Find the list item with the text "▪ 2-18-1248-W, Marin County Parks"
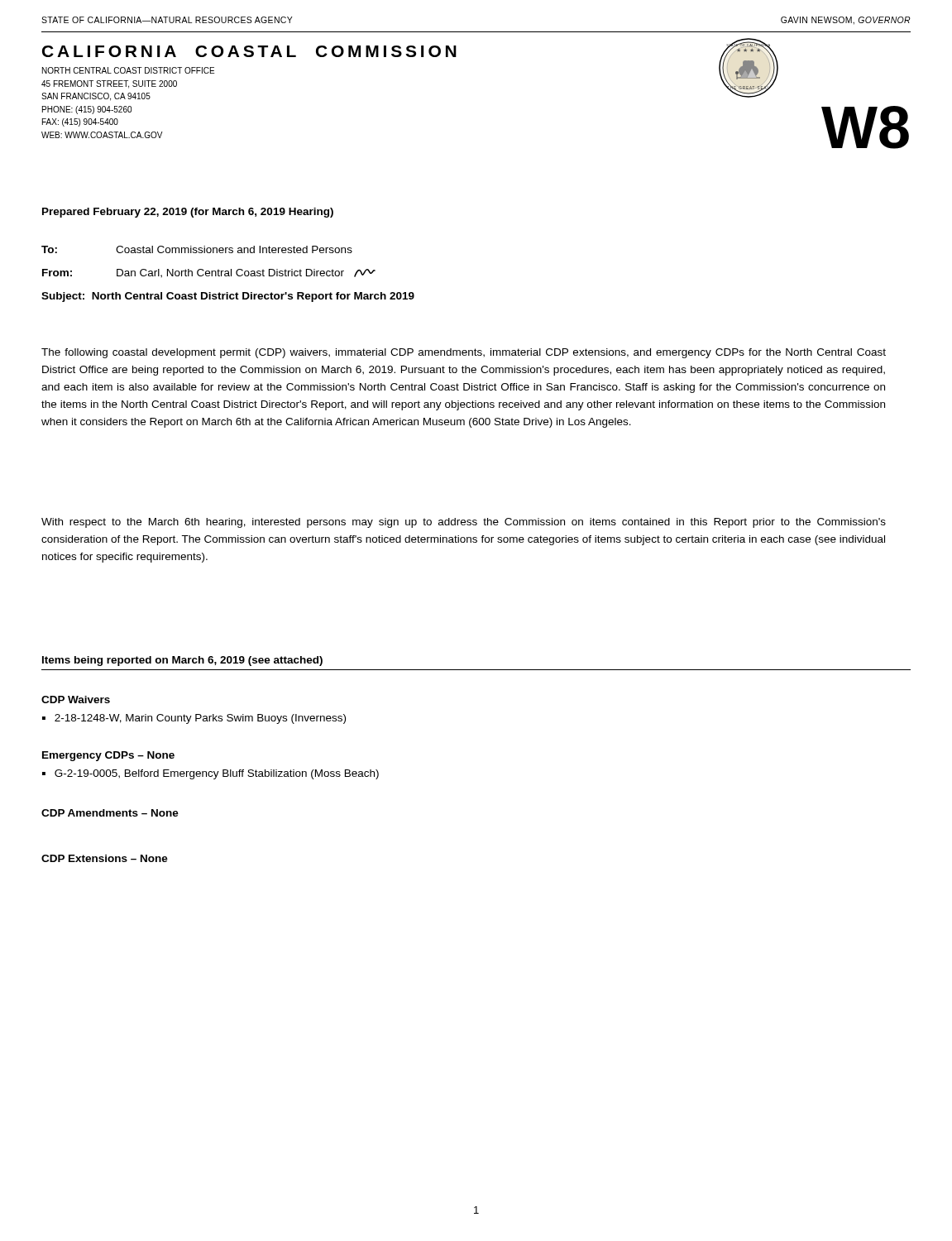This screenshot has width=952, height=1241. tap(194, 719)
